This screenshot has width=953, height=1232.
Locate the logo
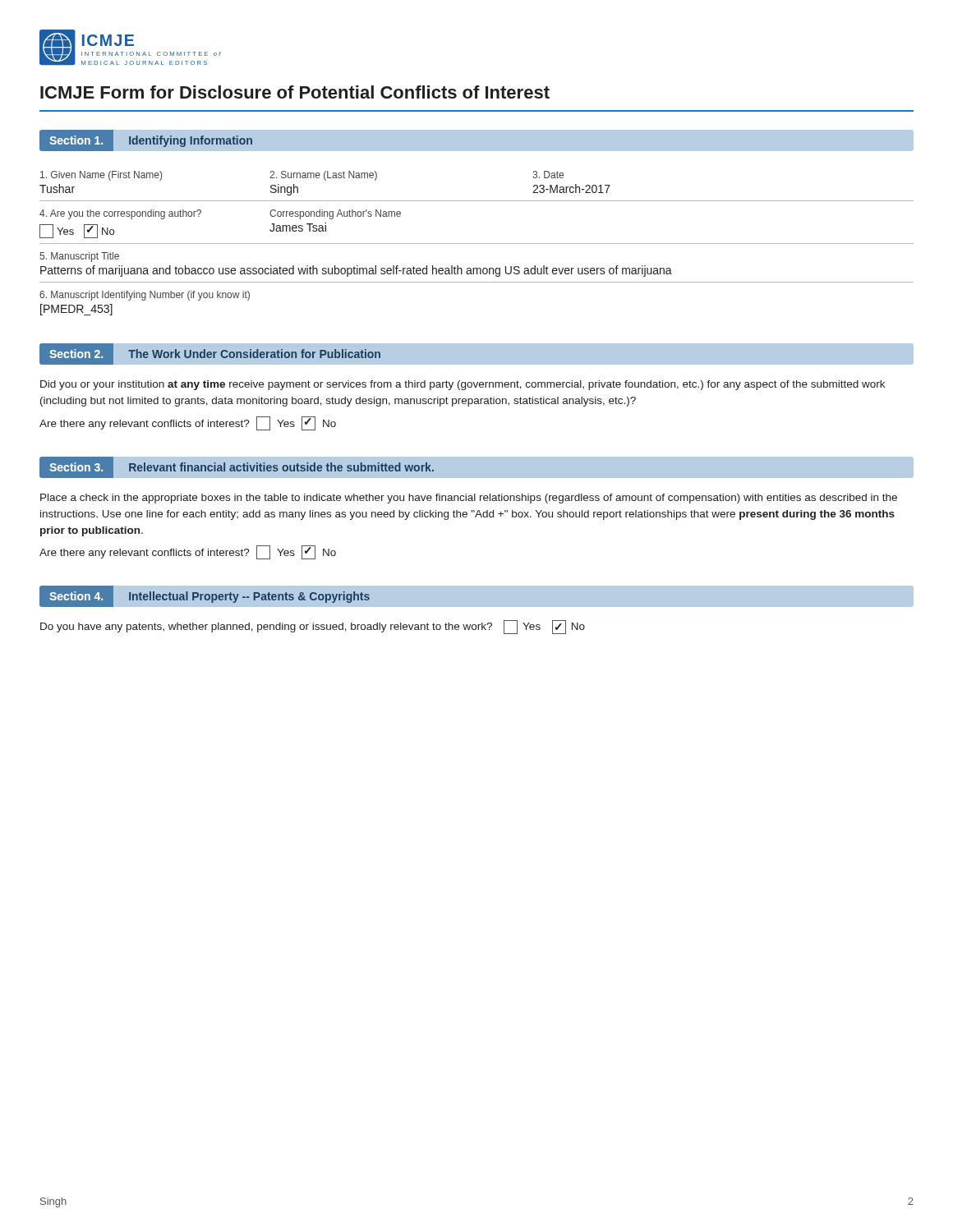[476, 48]
